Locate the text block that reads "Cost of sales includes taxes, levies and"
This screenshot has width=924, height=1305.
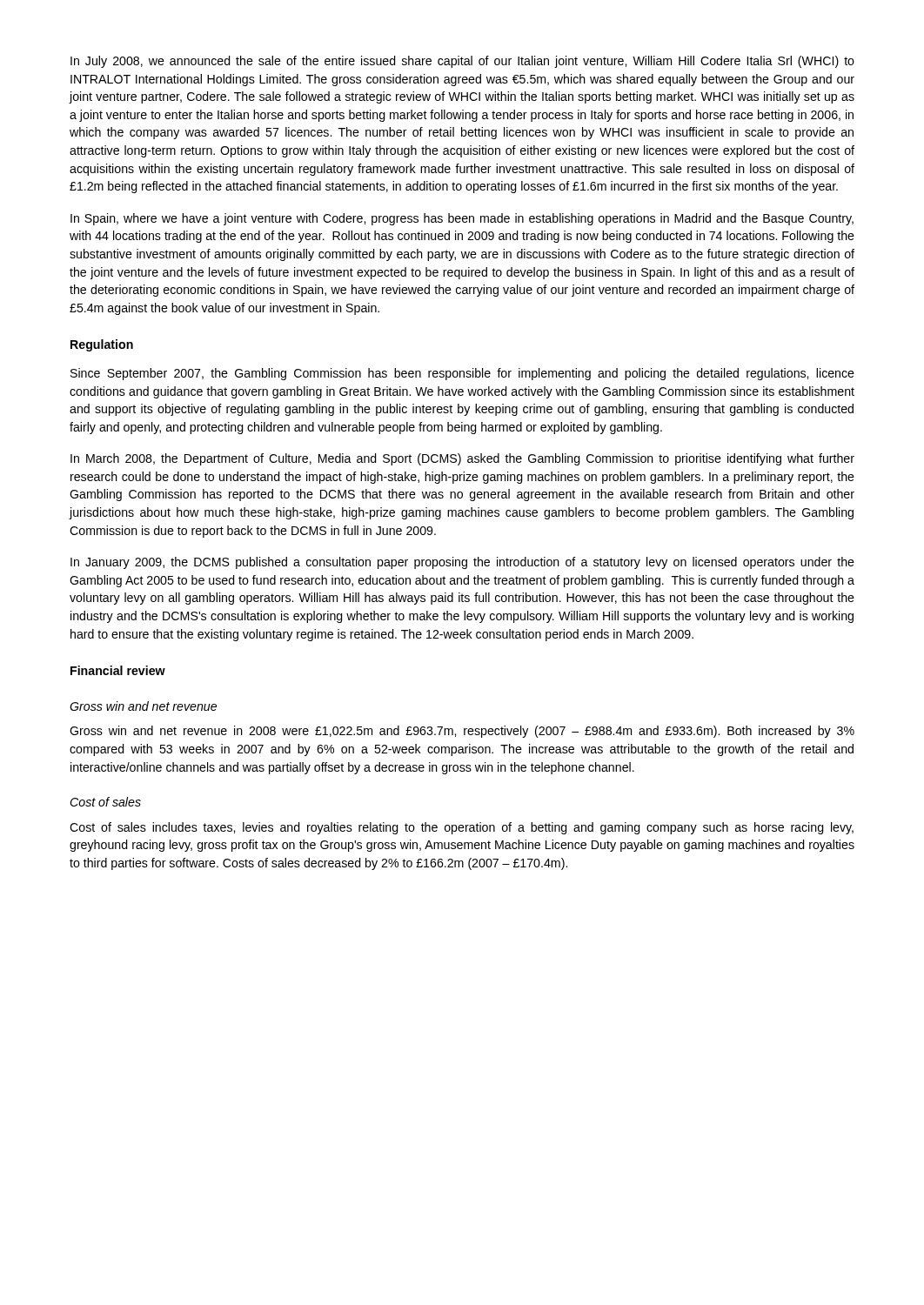click(462, 845)
